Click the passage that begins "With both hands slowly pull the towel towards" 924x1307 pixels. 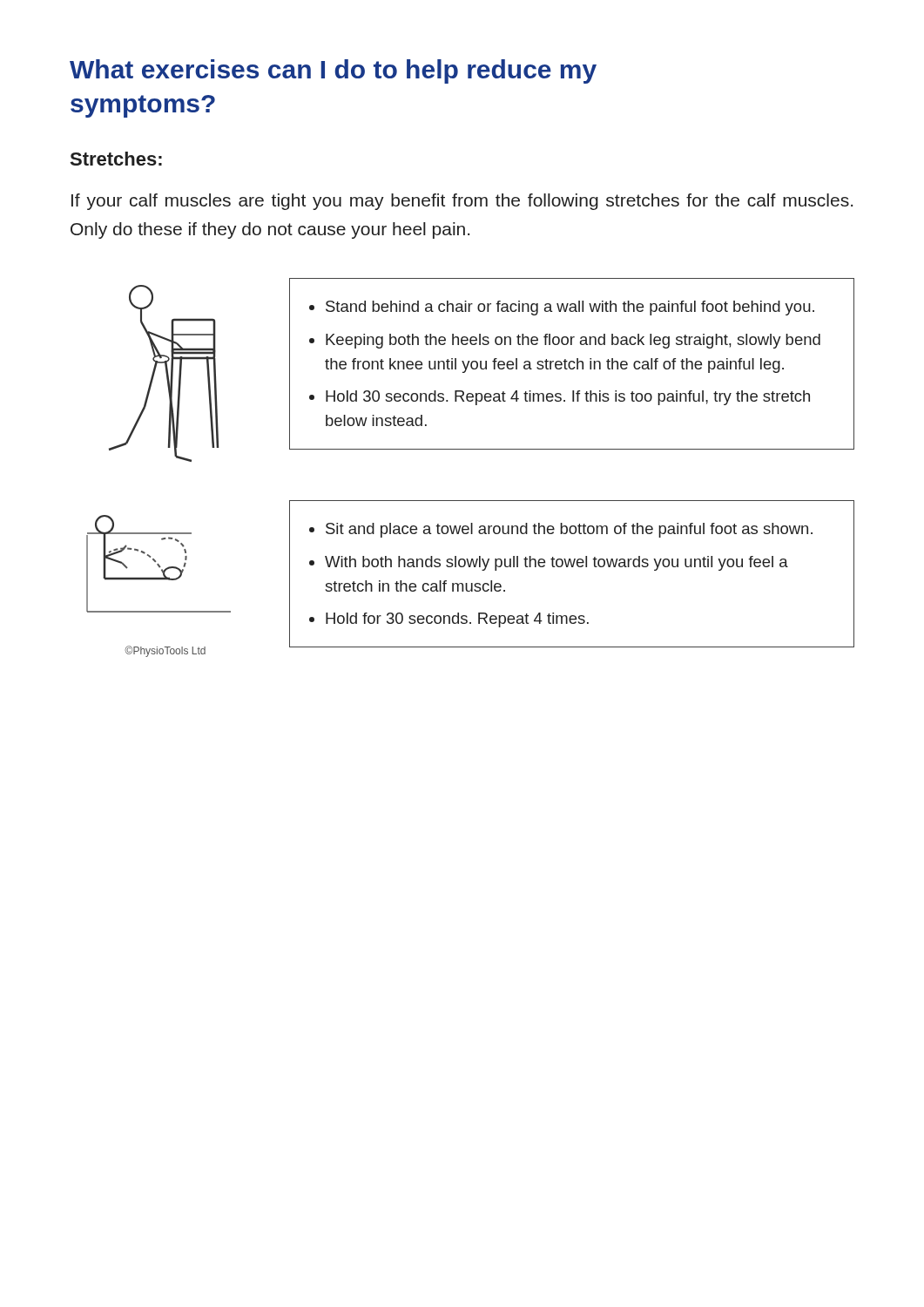[556, 574]
